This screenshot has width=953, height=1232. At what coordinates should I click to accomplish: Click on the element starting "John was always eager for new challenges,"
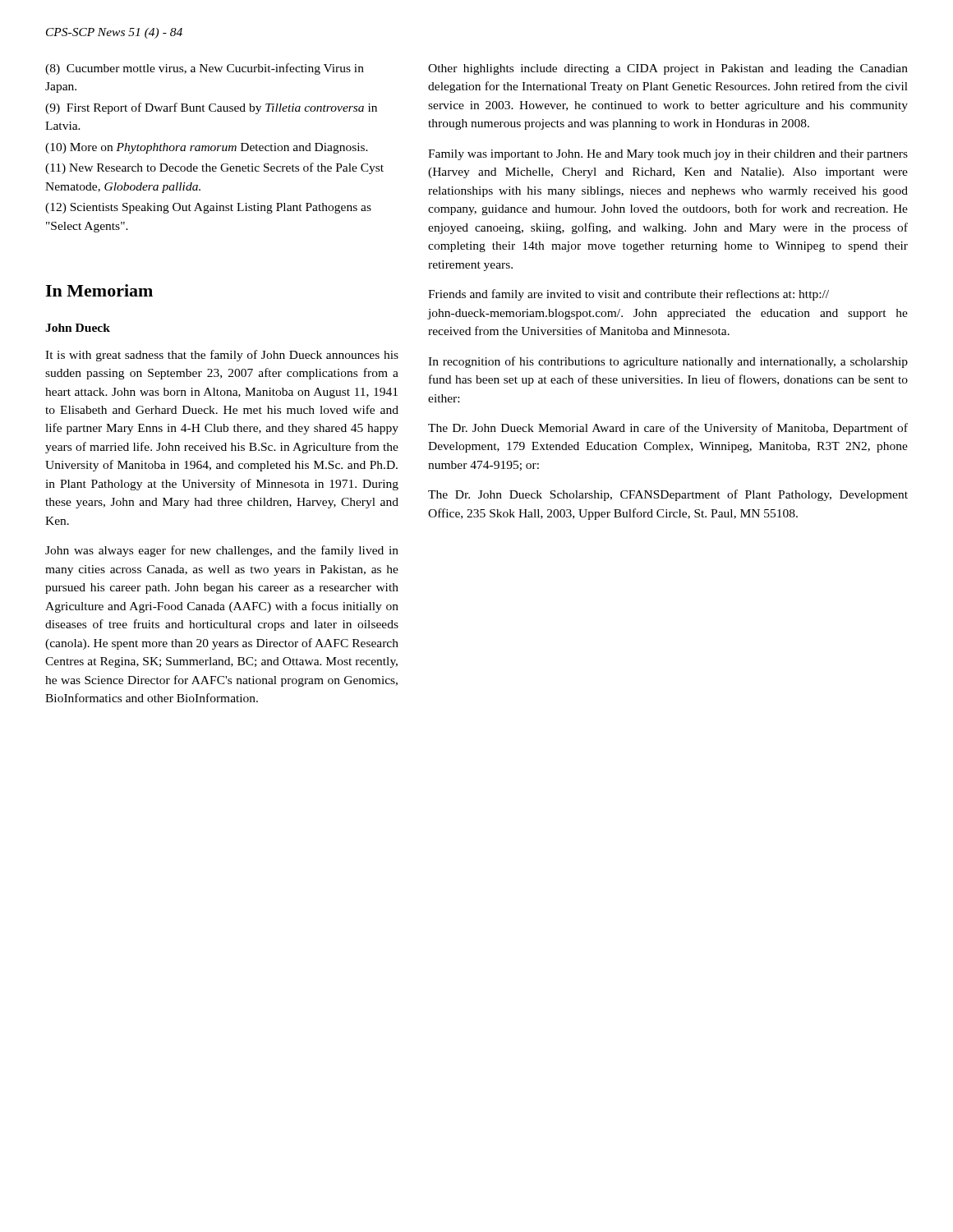[222, 624]
